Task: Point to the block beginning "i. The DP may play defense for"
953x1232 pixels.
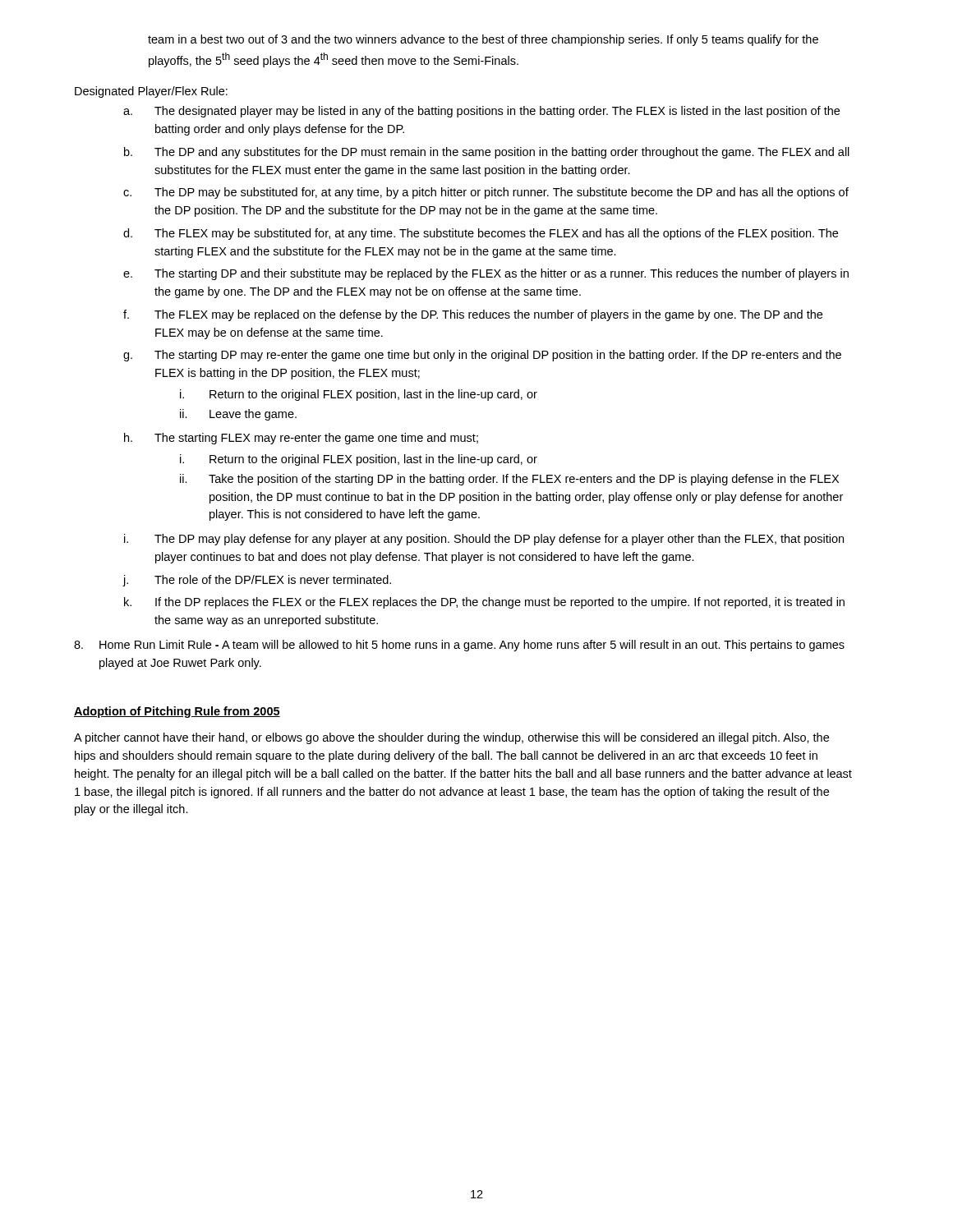Action: (x=489, y=548)
